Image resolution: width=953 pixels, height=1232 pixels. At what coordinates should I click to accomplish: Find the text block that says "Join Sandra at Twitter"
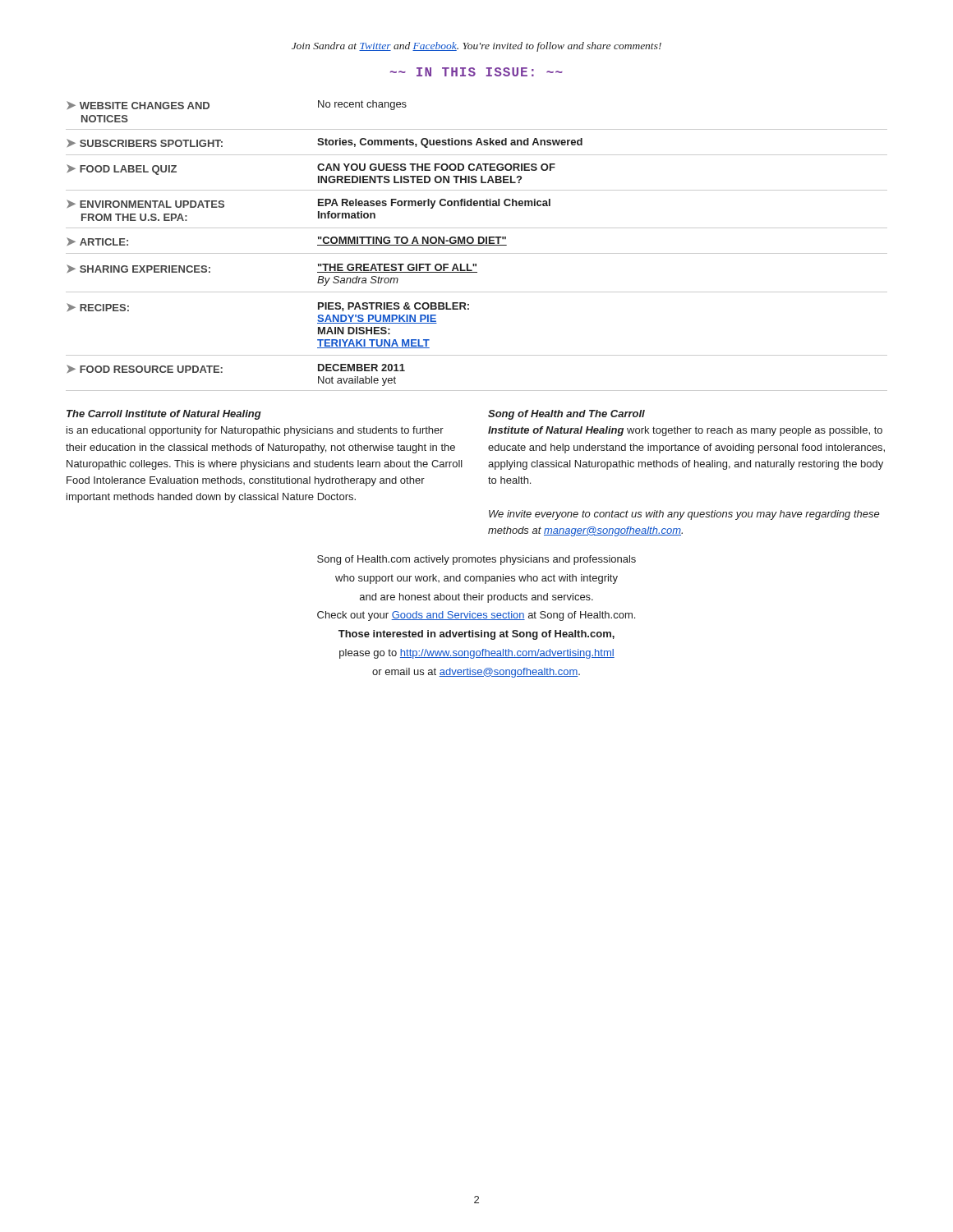[476, 46]
